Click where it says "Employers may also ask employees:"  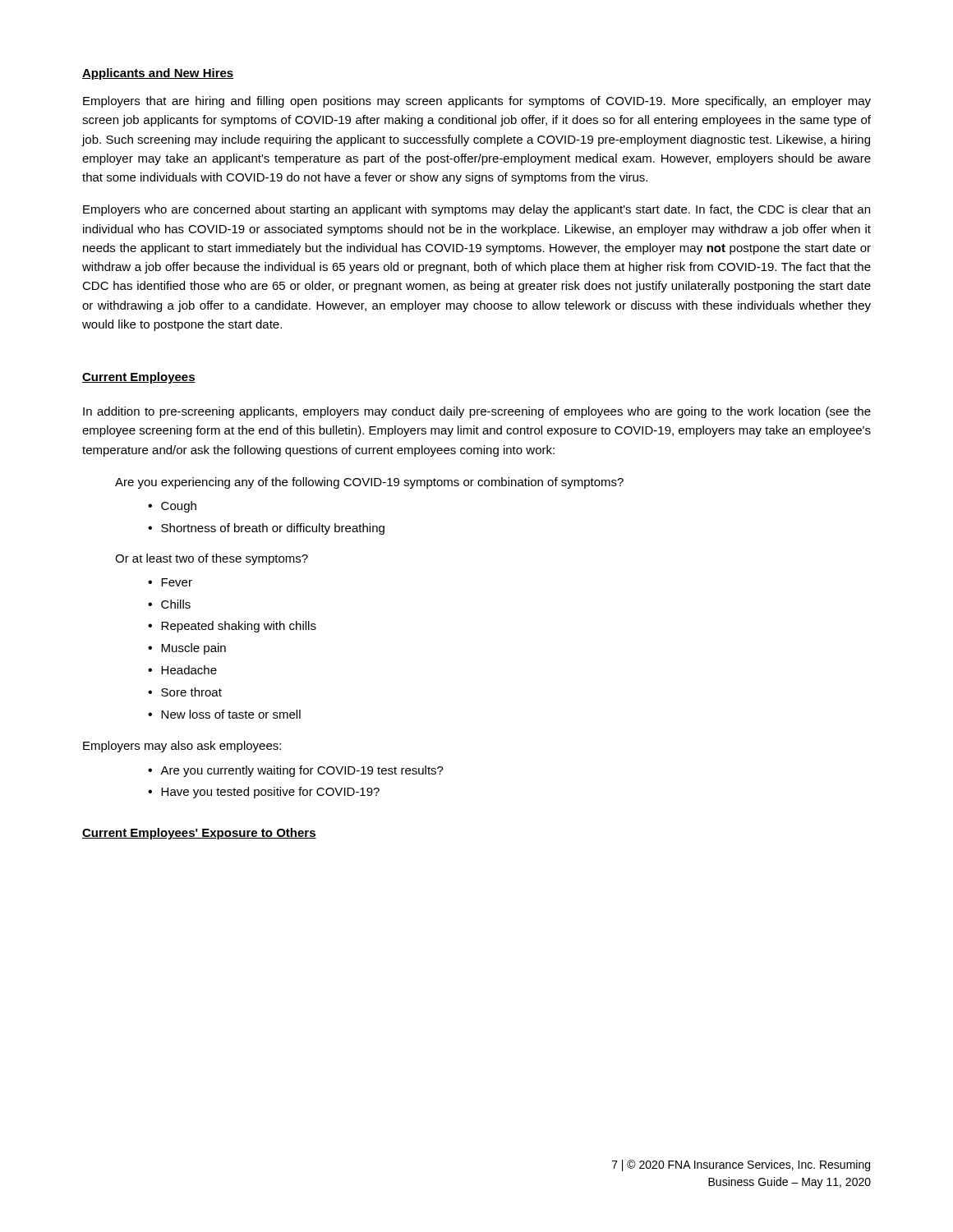(x=182, y=746)
